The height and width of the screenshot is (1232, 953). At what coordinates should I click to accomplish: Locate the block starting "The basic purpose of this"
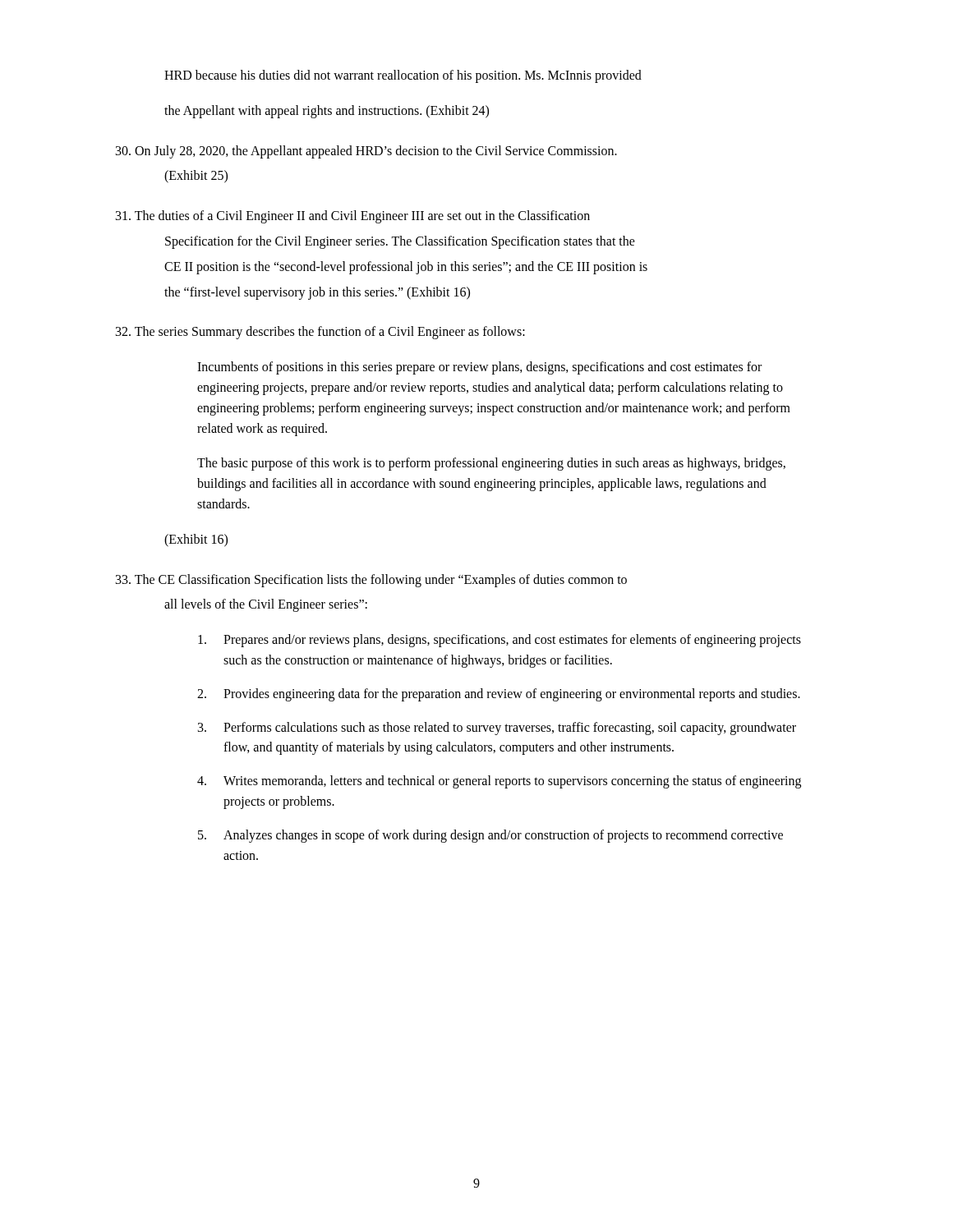492,483
